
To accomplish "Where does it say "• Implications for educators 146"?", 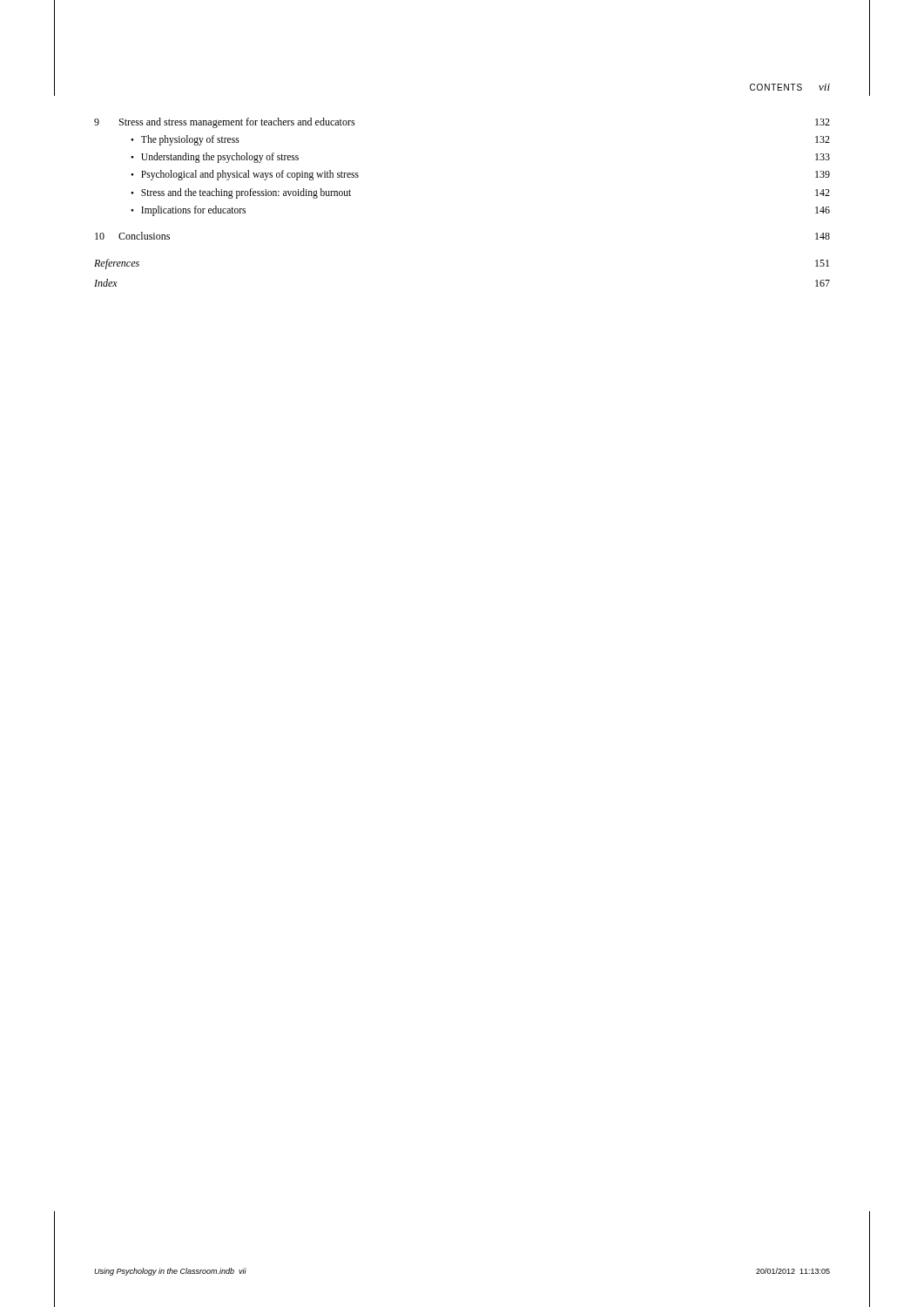I will tap(176, 210).
